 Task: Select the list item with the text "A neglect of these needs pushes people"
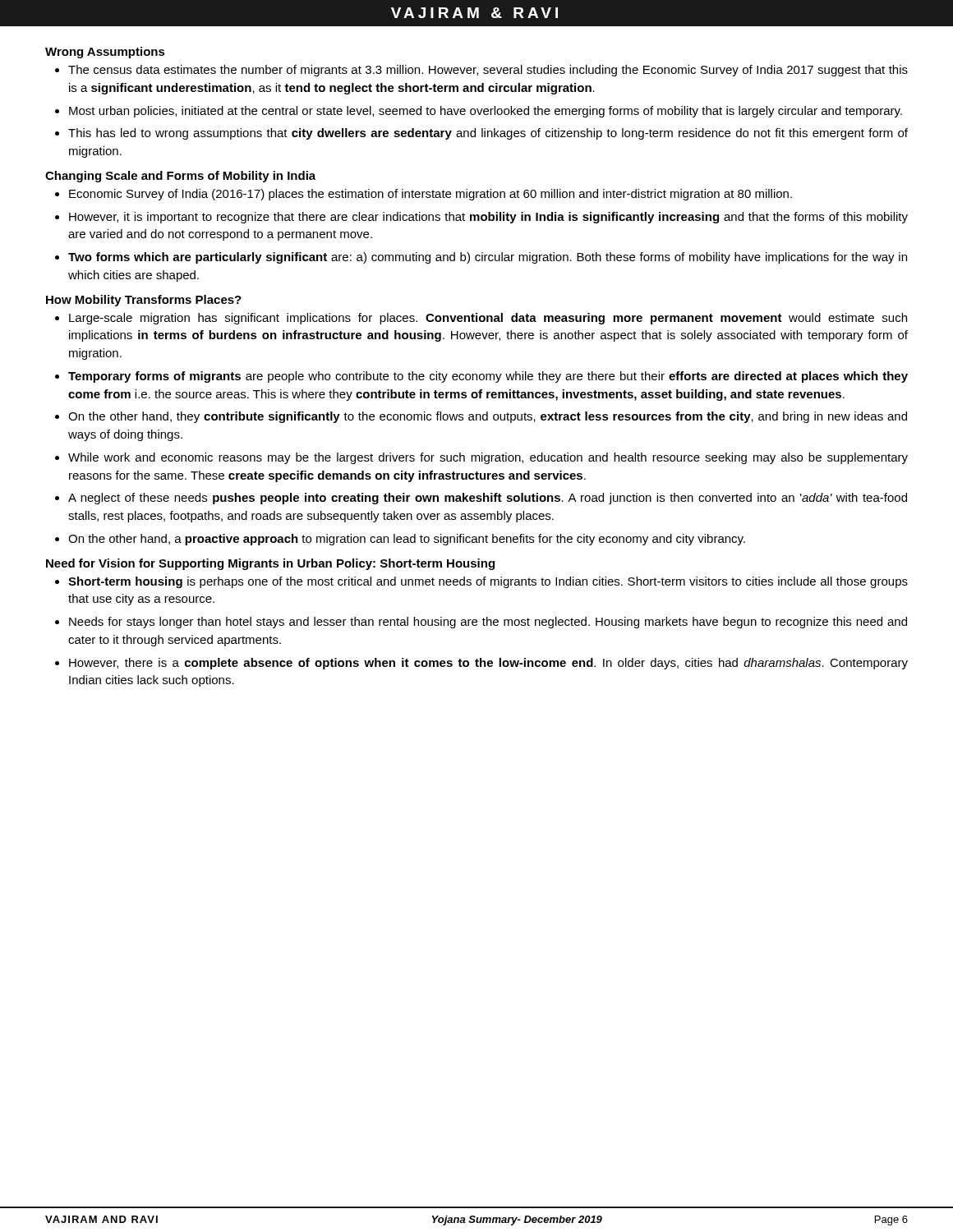pos(488,506)
